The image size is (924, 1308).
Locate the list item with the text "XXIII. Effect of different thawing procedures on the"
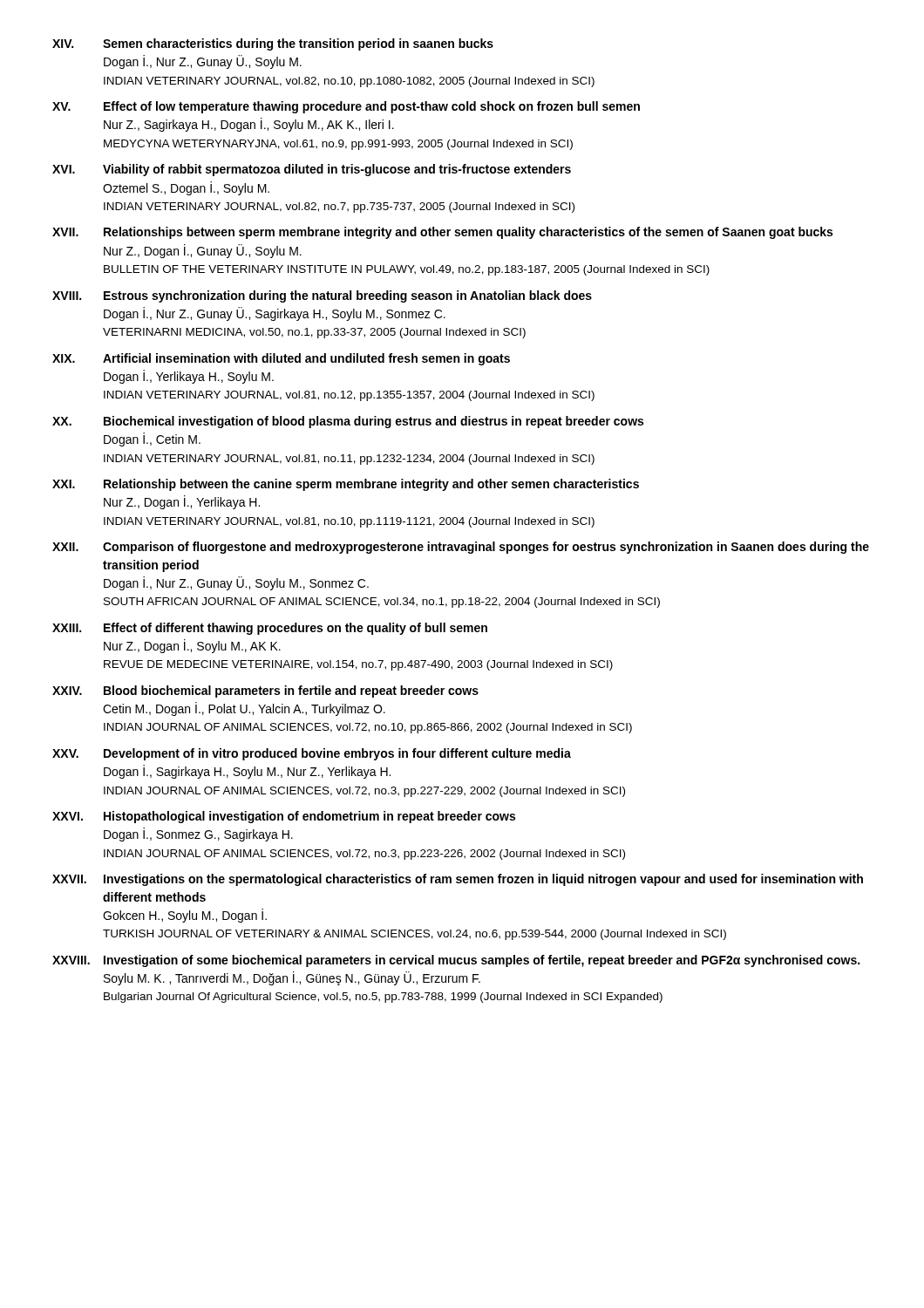[270, 629]
